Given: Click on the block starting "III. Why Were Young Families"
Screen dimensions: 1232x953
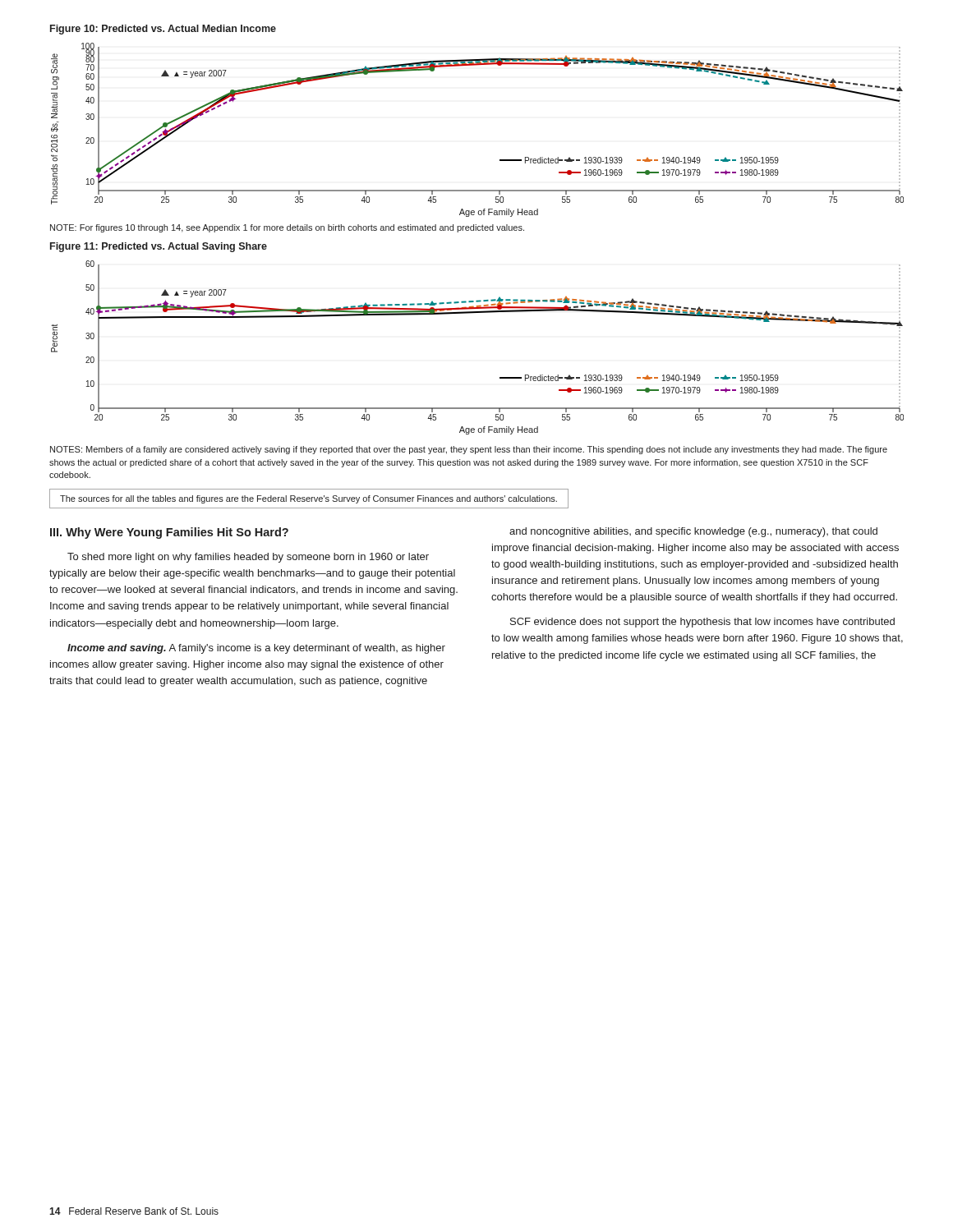Looking at the screenshot, I should pos(169,532).
